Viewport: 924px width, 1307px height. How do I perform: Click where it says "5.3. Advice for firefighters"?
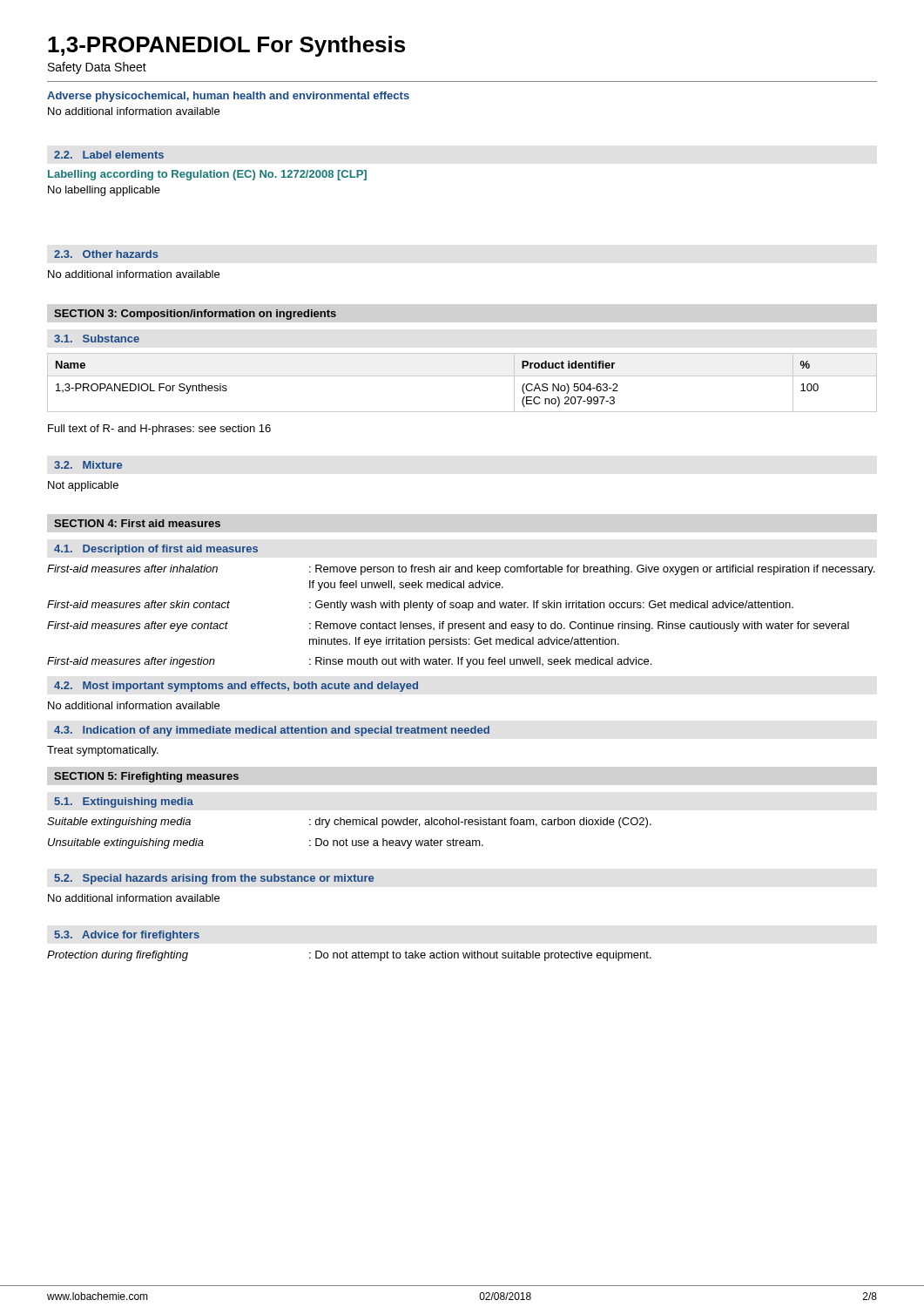pyautogui.click(x=127, y=935)
